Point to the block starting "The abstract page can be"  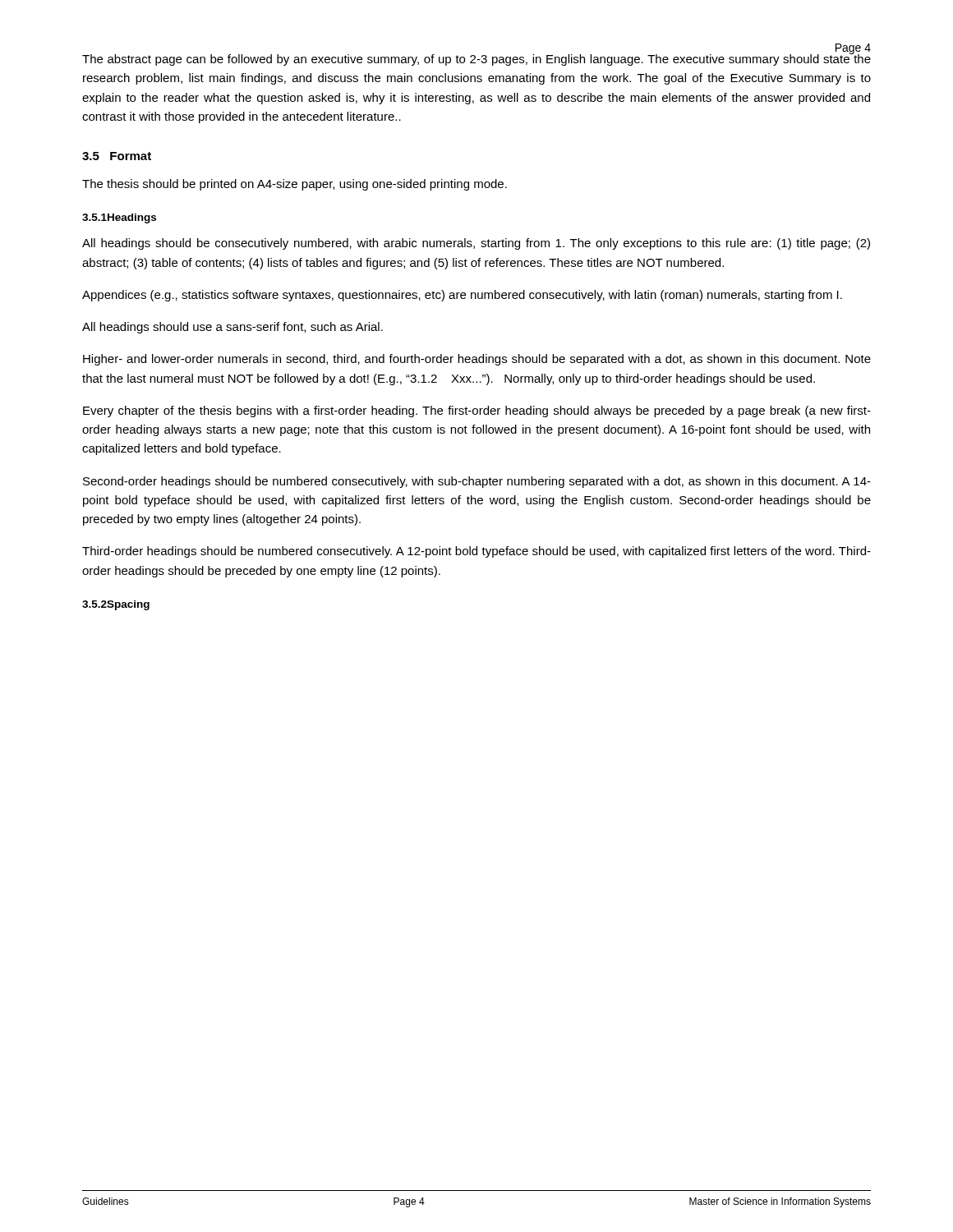tap(476, 87)
